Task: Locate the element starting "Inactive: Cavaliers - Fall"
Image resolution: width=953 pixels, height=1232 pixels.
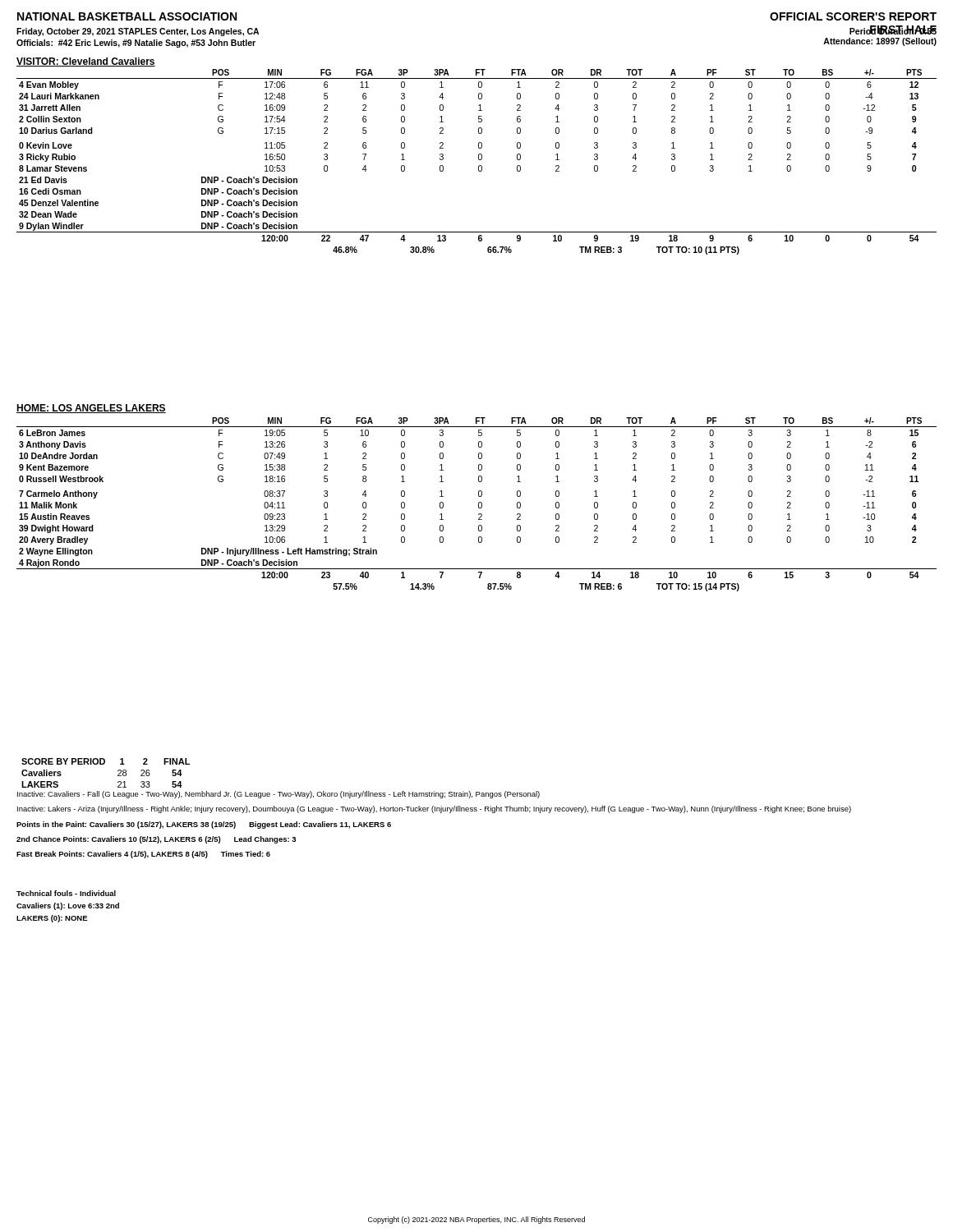Action: pyautogui.click(x=279, y=795)
